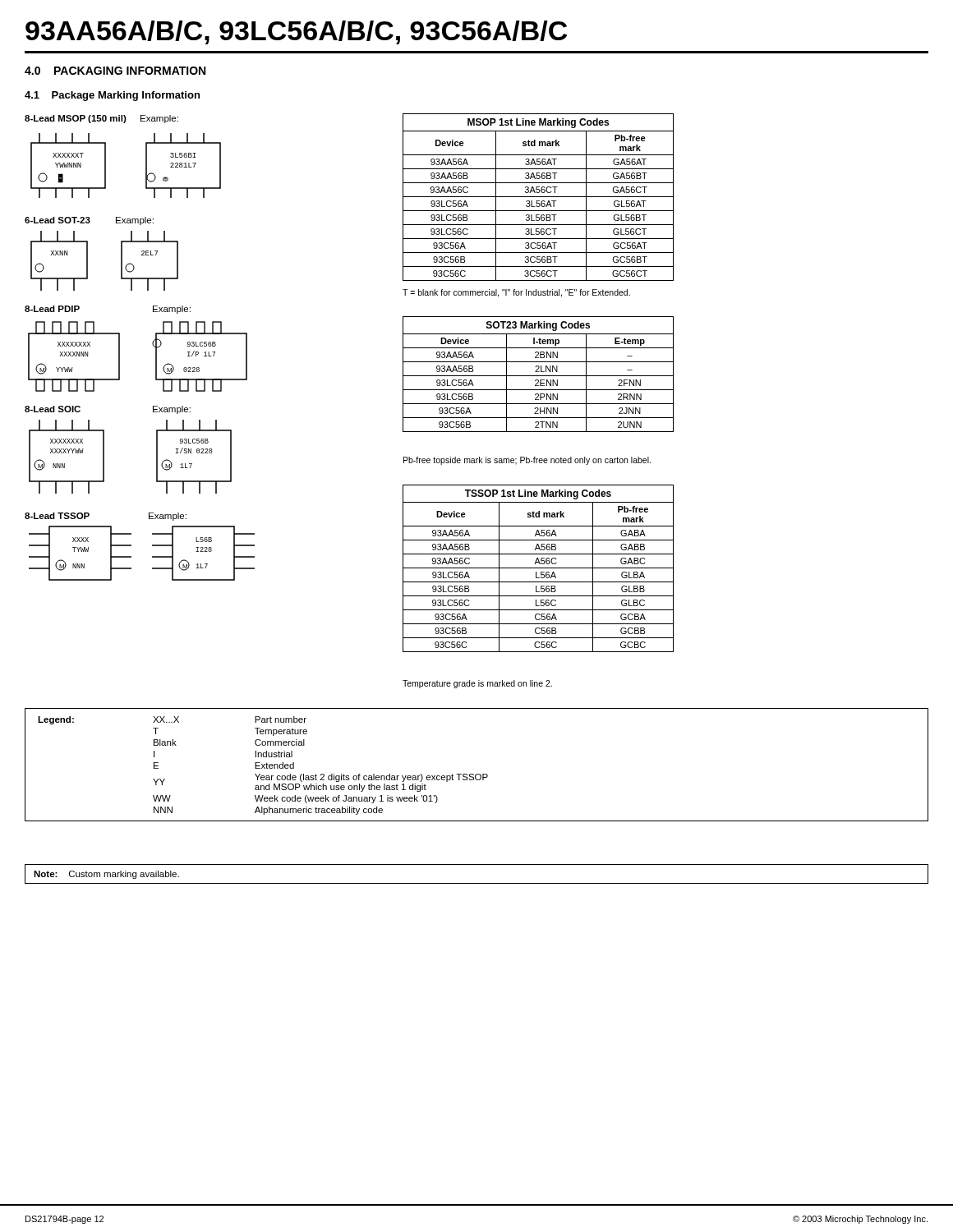Click on the table containing "SOT23 Marking Codes"
Image resolution: width=953 pixels, height=1232 pixels.
coord(538,374)
